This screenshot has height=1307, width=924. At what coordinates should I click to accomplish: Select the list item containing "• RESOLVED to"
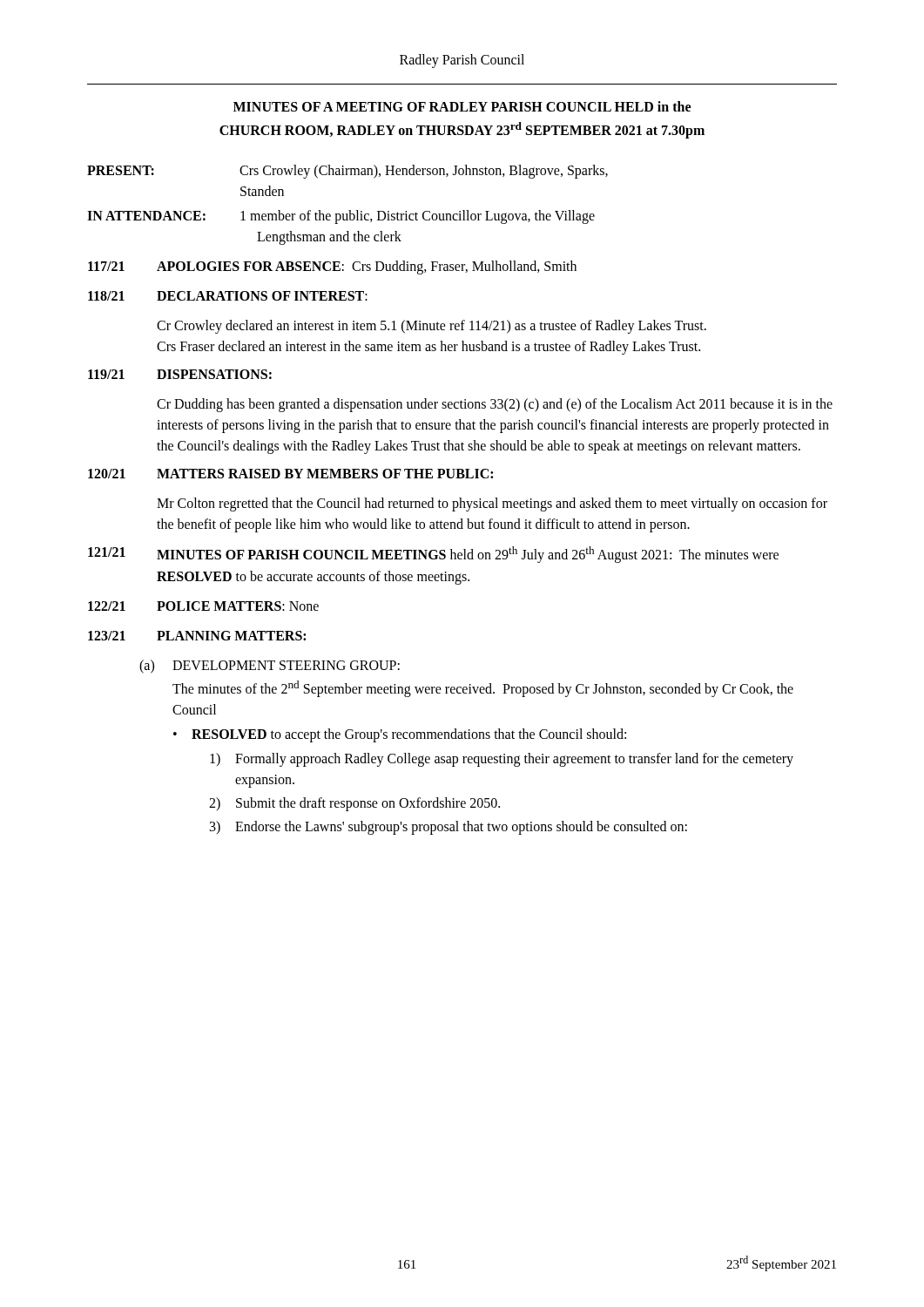coord(400,735)
